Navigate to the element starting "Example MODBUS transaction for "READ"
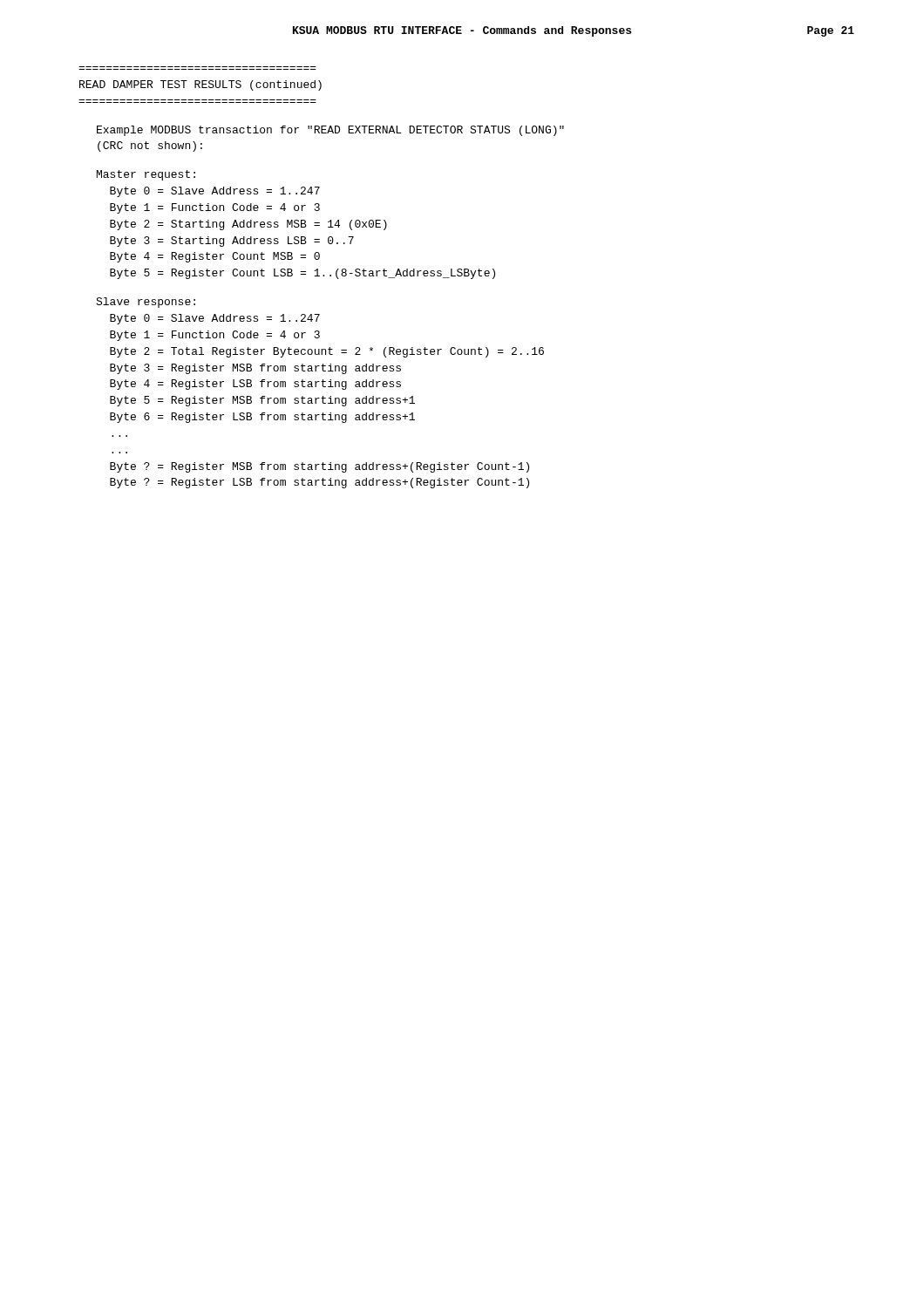The width and height of the screenshot is (924, 1308). 484,139
